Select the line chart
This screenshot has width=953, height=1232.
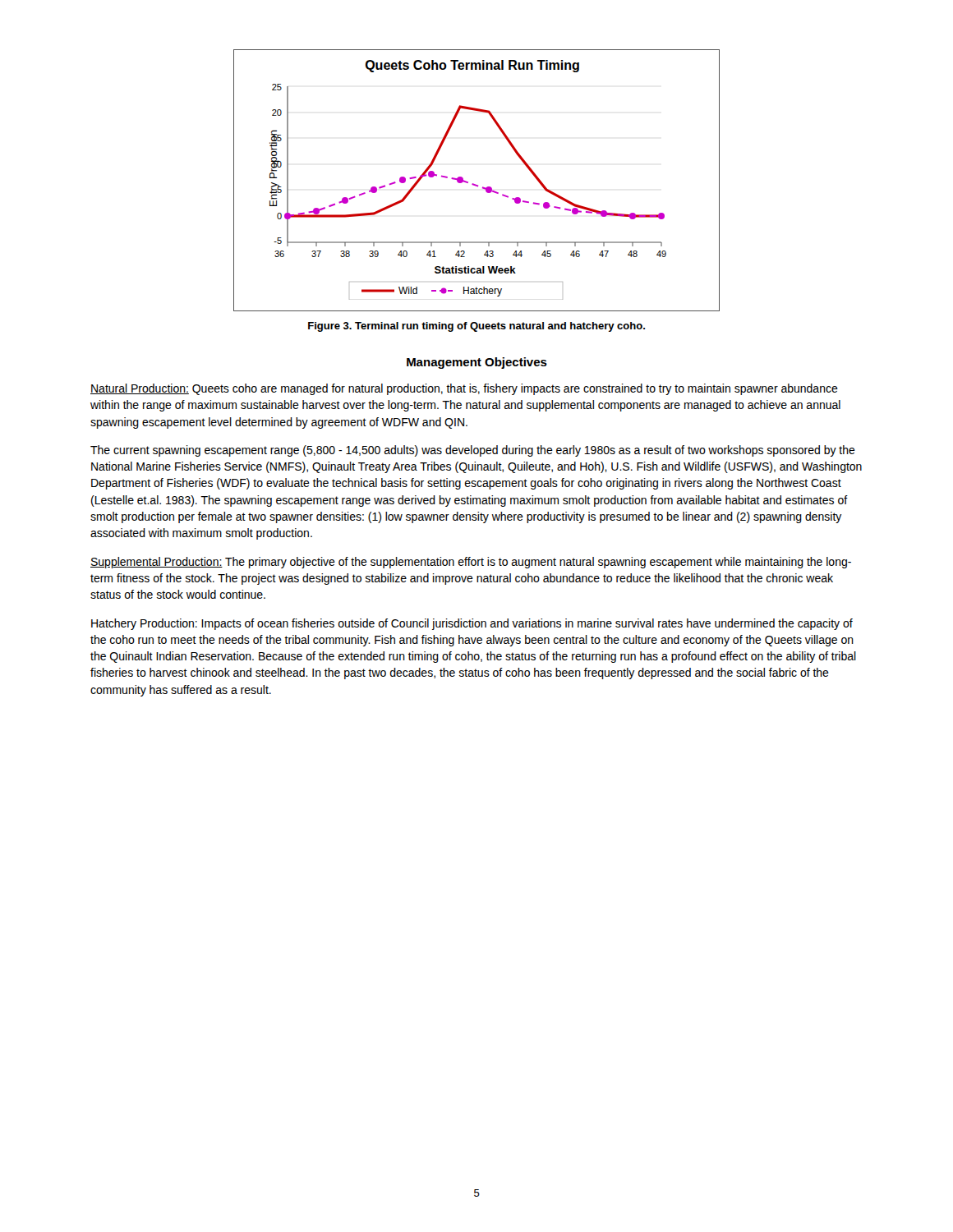pos(476,180)
